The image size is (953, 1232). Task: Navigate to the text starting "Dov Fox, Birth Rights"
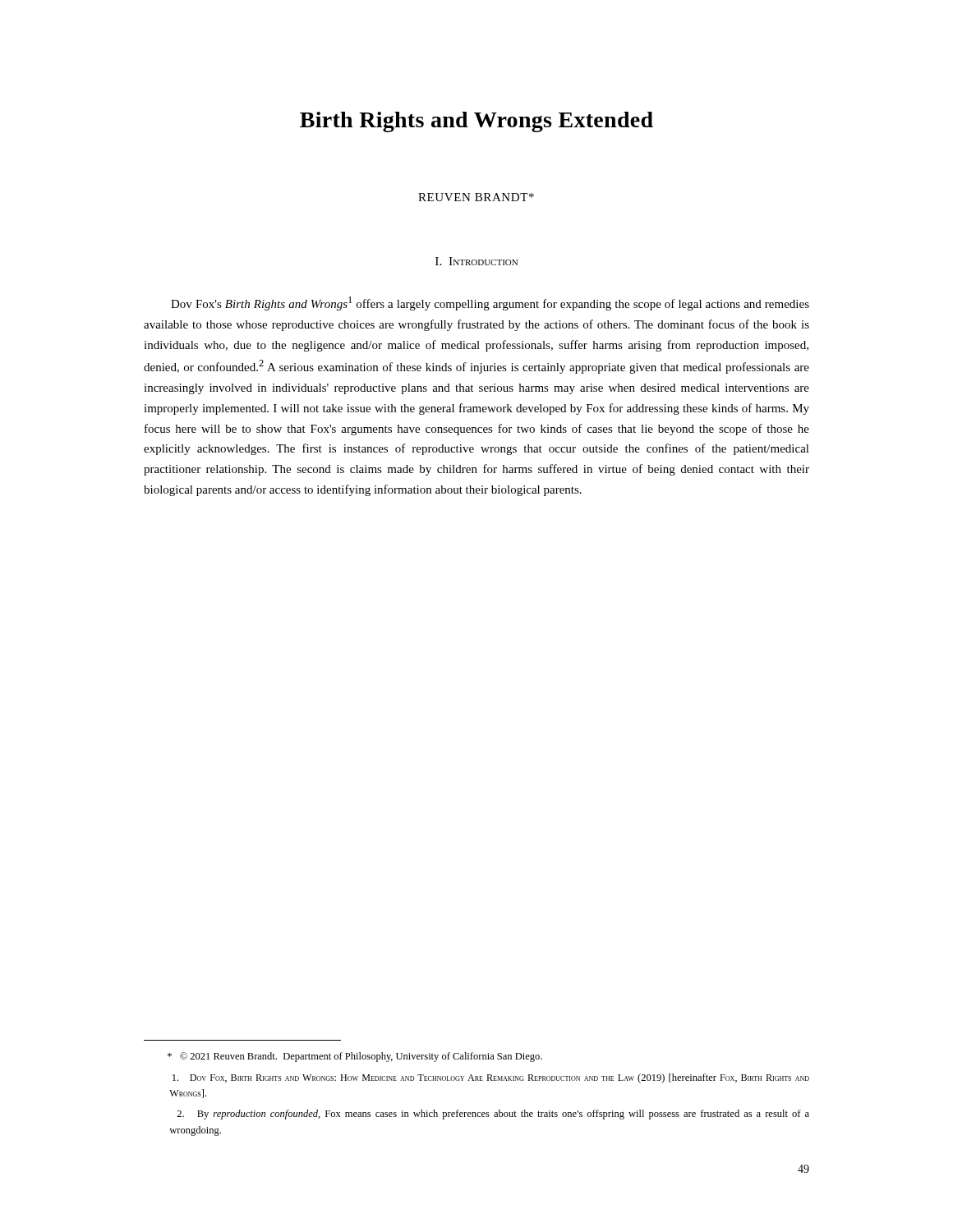(x=476, y=1086)
